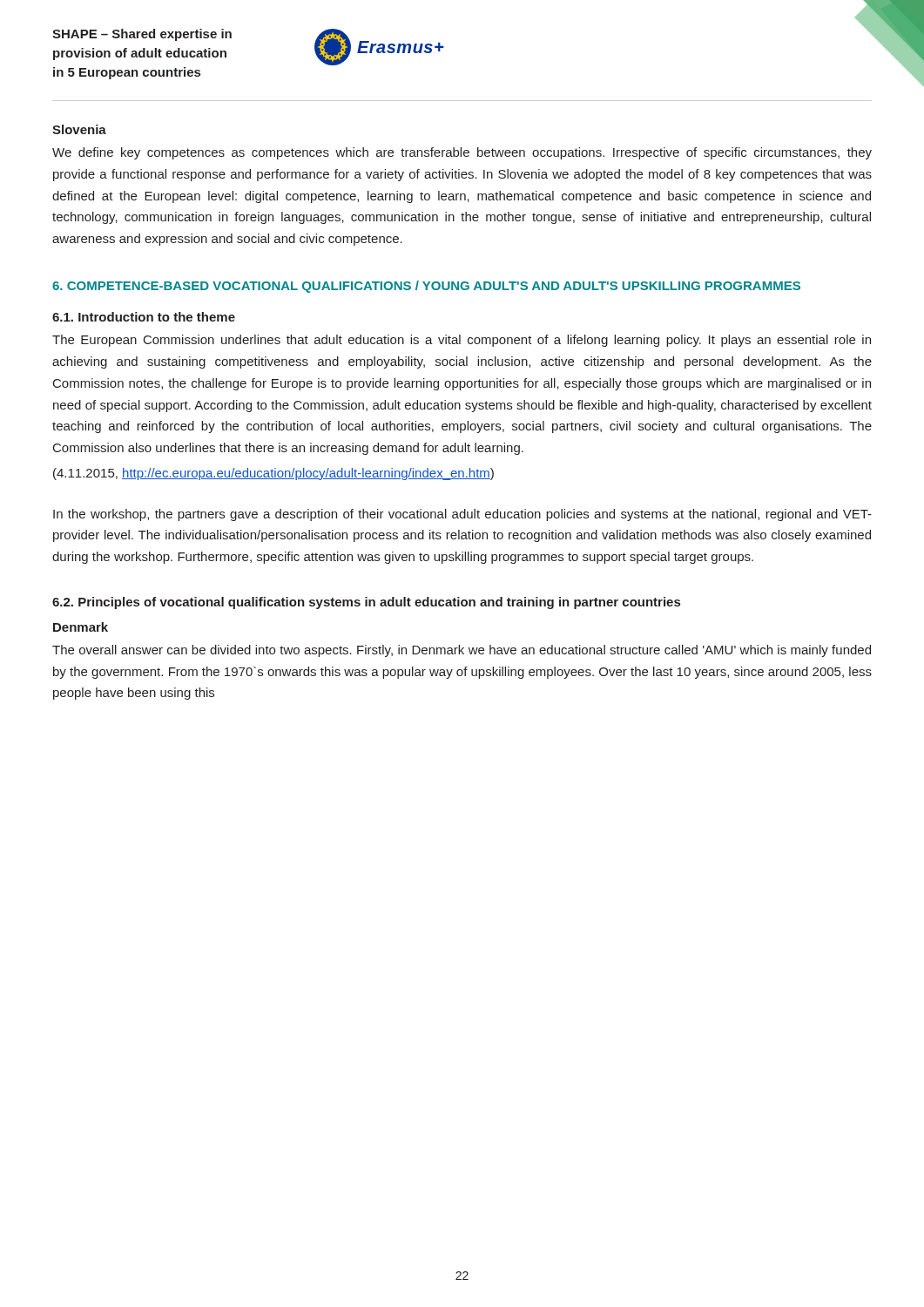Image resolution: width=924 pixels, height=1307 pixels.
Task: Find the text block that reads "The overall answer can be divided into two"
Action: 462,671
